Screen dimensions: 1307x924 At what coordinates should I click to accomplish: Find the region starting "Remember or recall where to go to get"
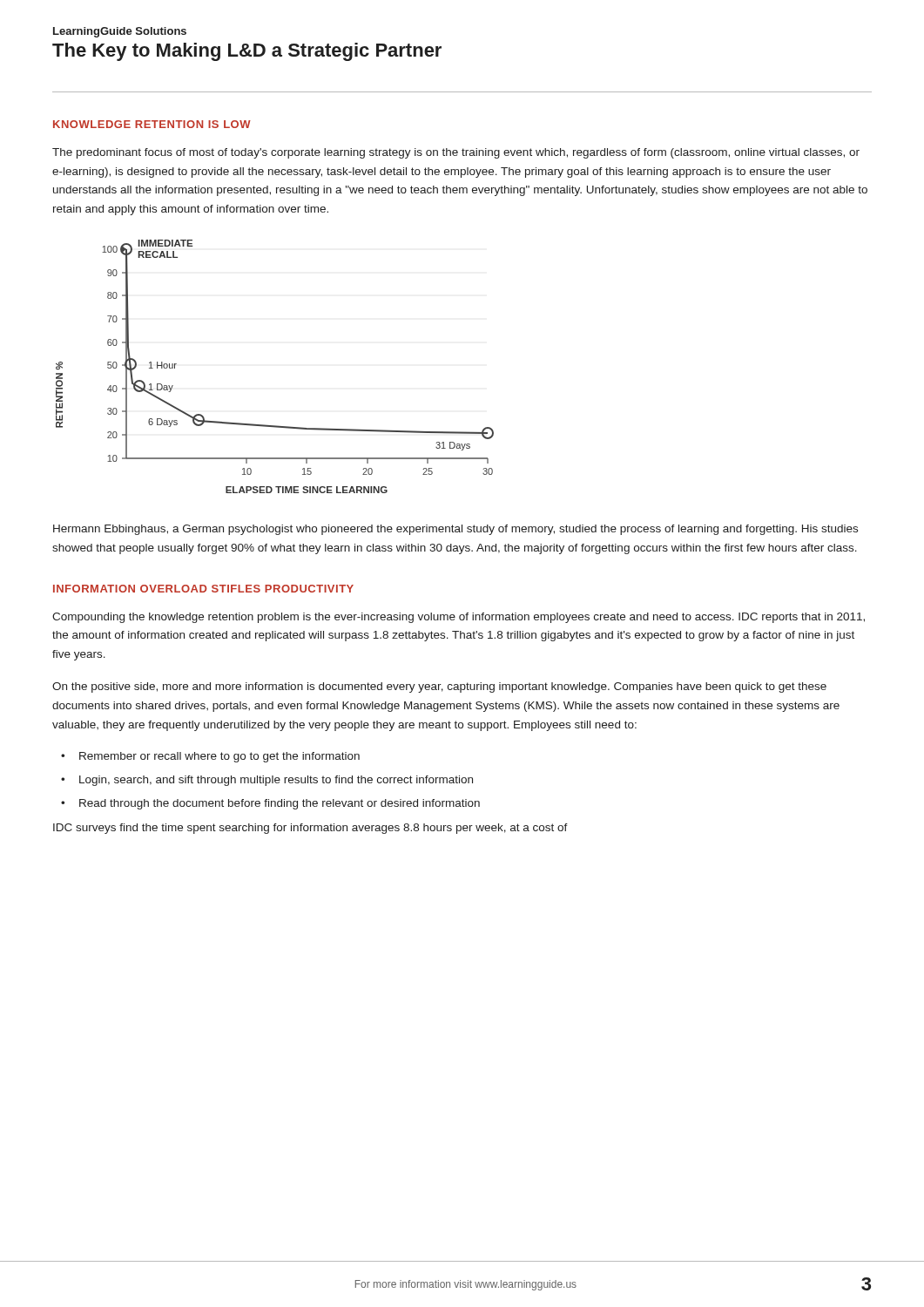click(210, 757)
